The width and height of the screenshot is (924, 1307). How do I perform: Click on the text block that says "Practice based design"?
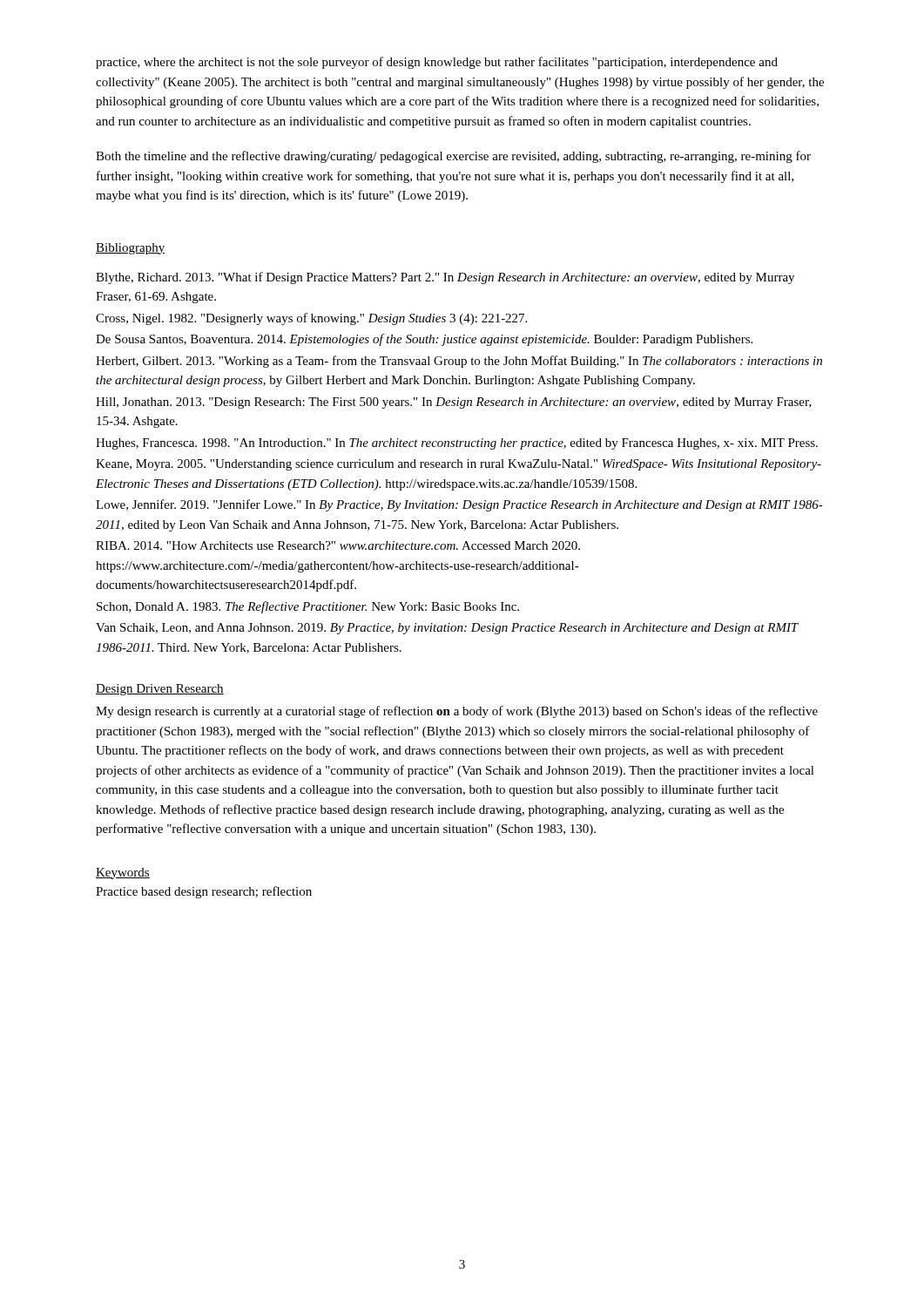[x=204, y=891]
